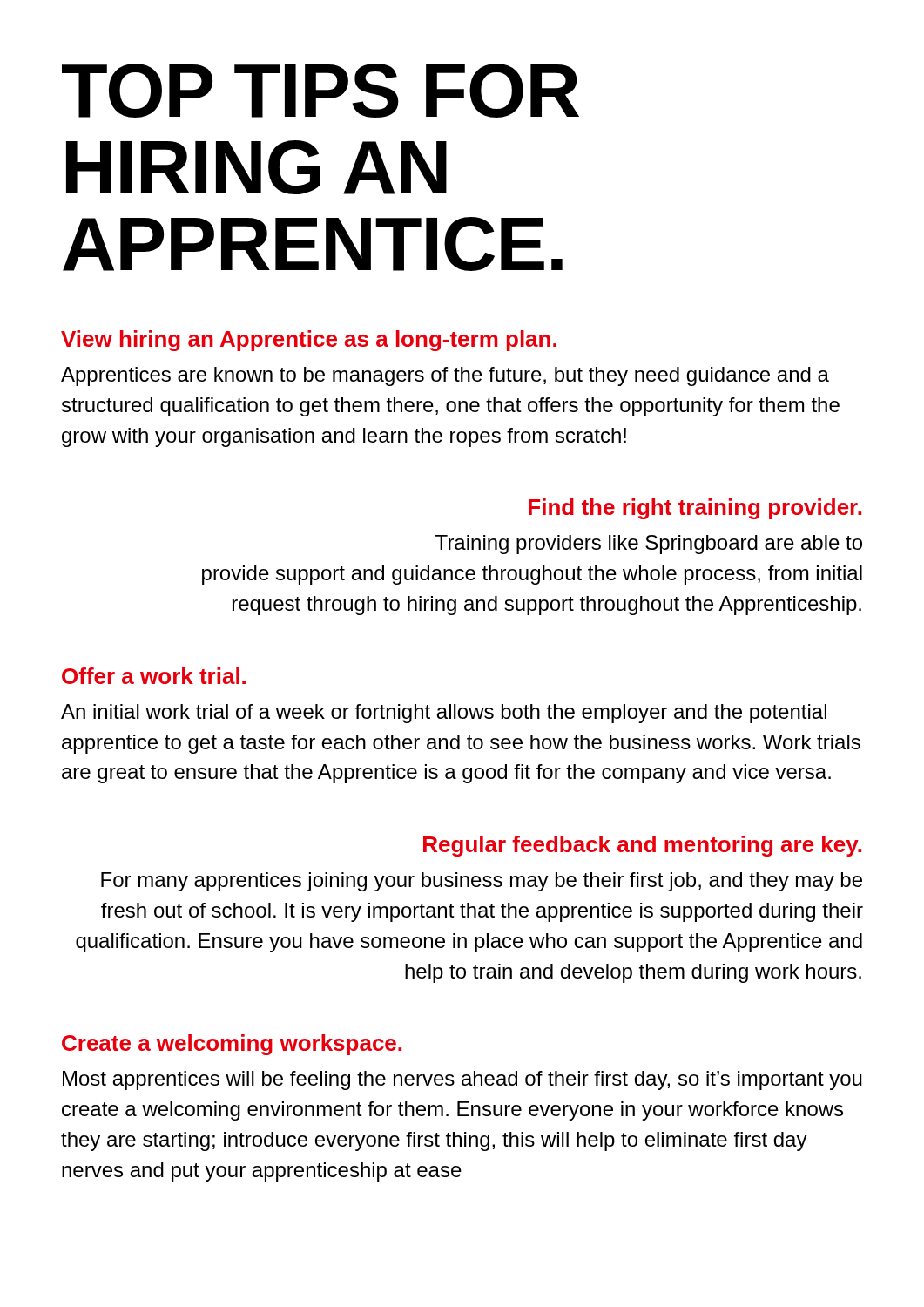Viewport: 924px width, 1307px height.
Task: Locate the passage starting "View hiring an Apprentice"
Action: [309, 339]
